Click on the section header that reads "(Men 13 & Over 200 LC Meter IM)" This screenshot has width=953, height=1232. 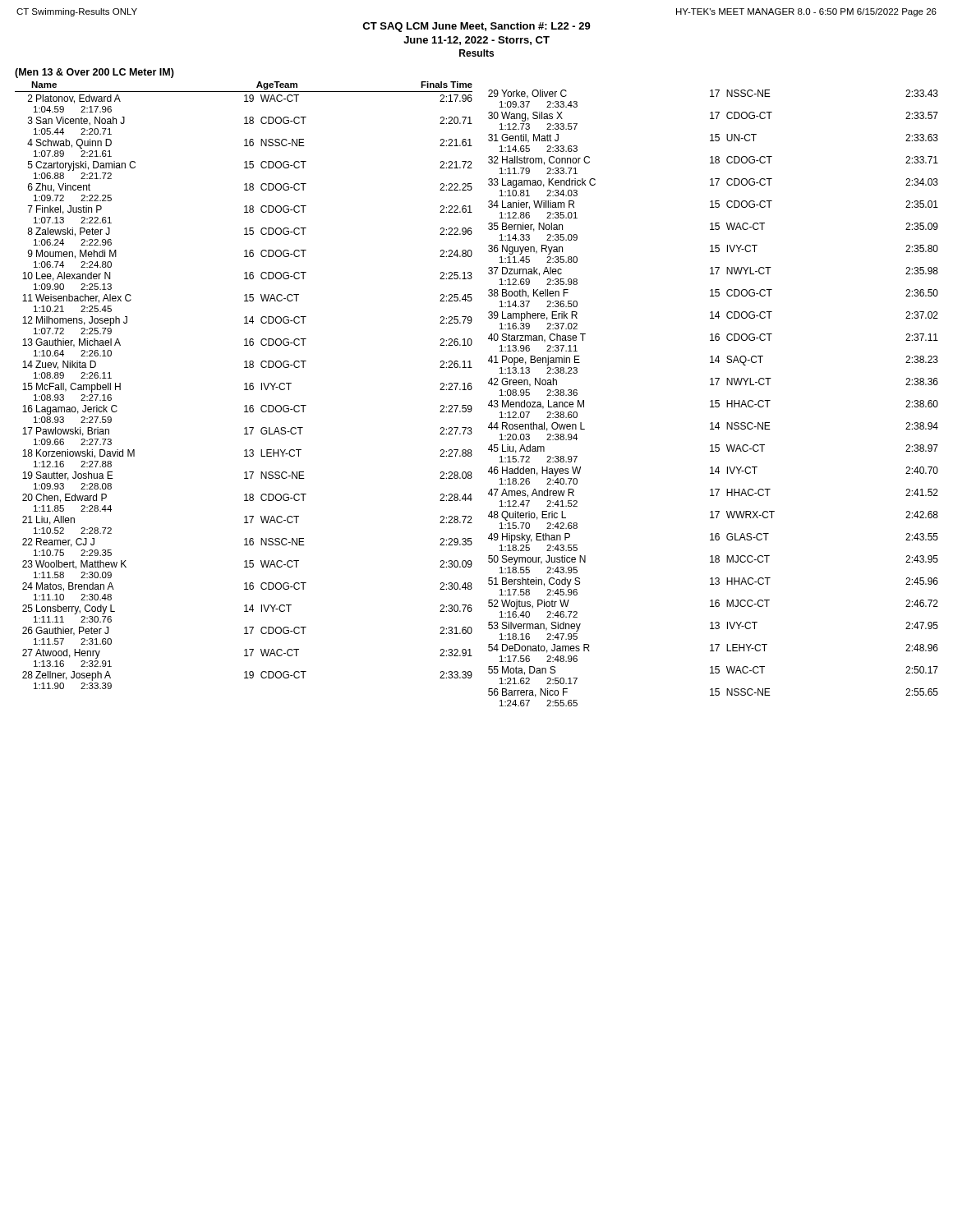pyautogui.click(x=94, y=72)
